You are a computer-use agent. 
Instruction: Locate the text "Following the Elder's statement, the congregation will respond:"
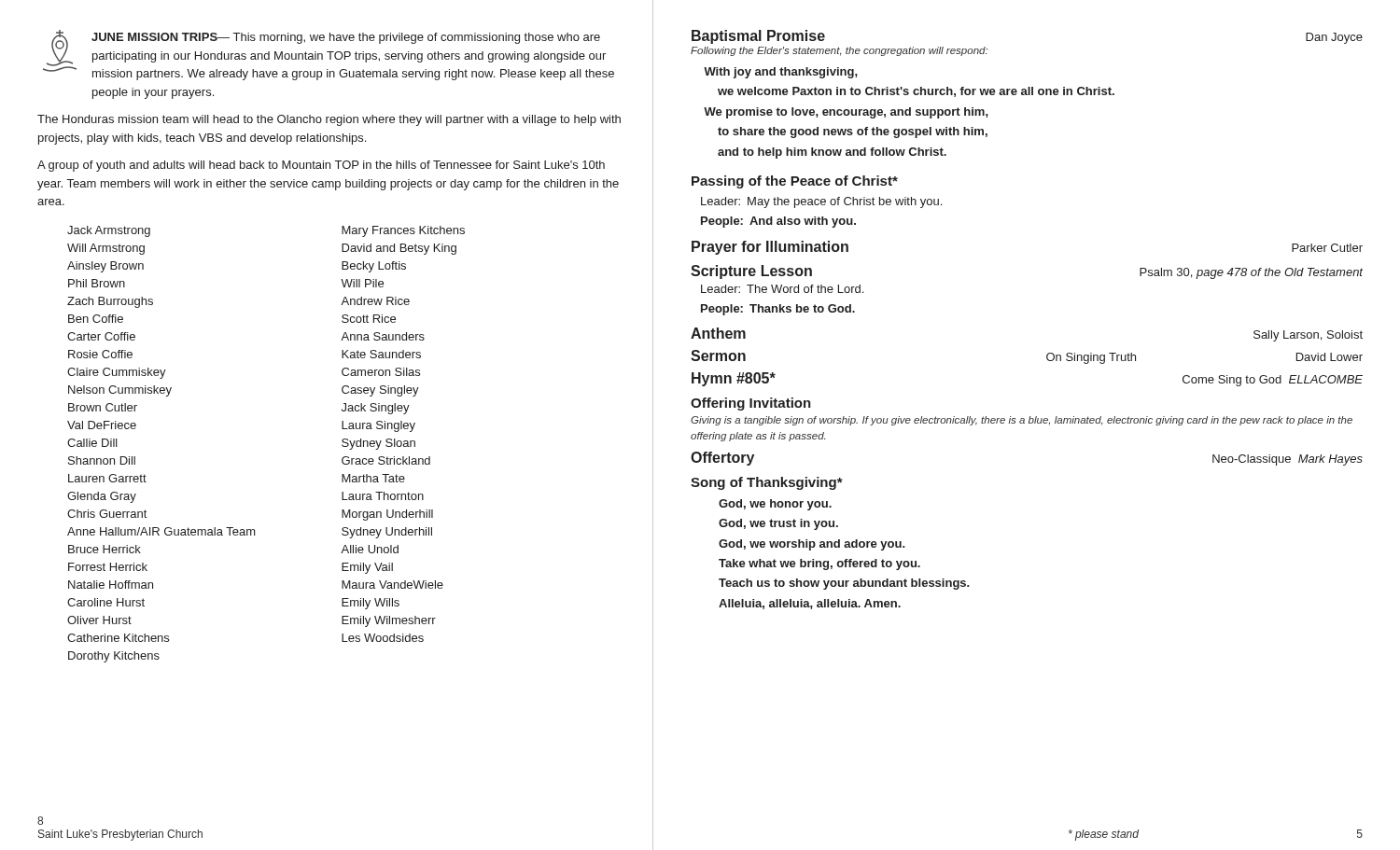tap(839, 50)
